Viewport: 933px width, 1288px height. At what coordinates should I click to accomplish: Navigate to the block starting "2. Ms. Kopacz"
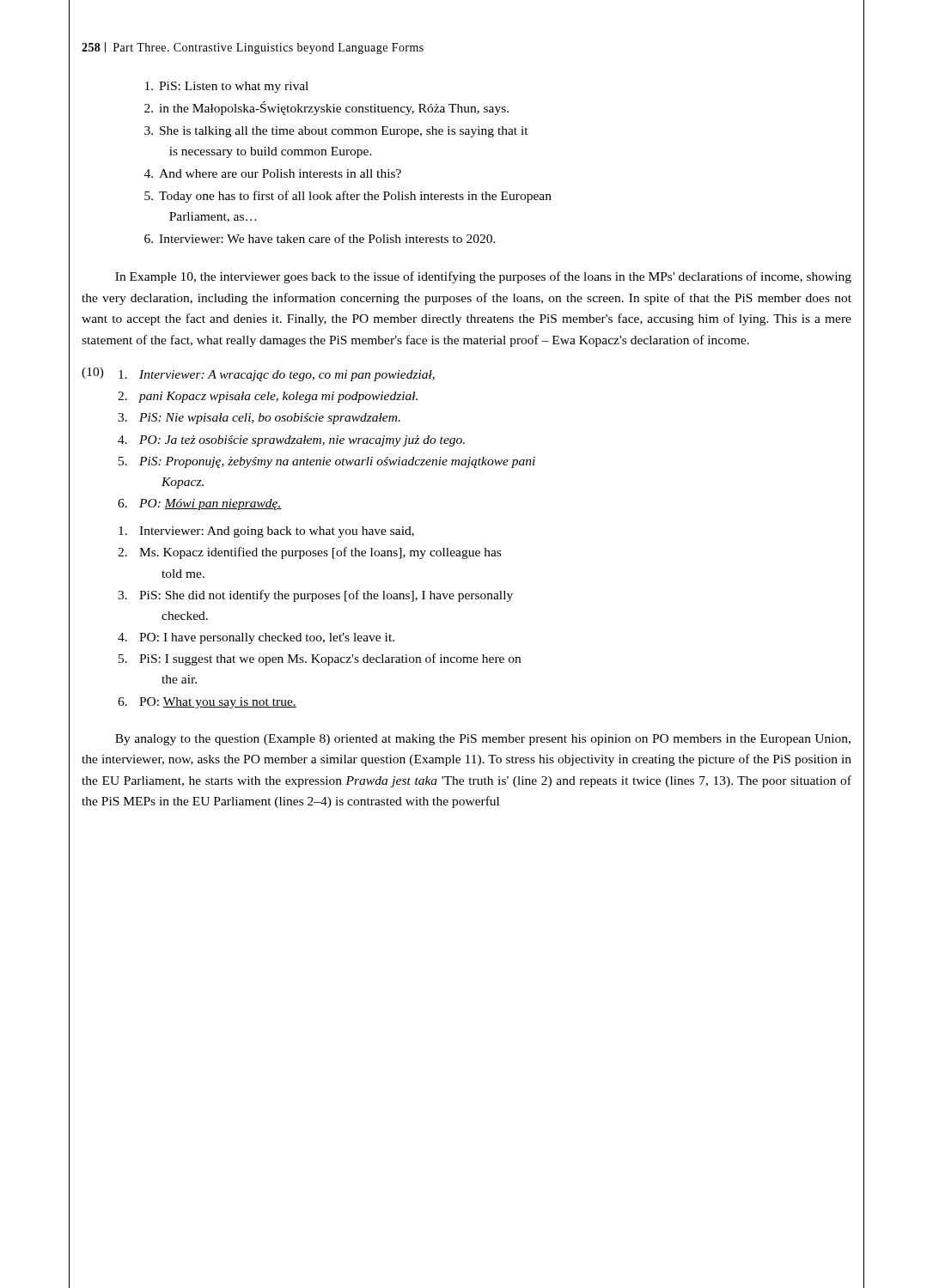[310, 563]
